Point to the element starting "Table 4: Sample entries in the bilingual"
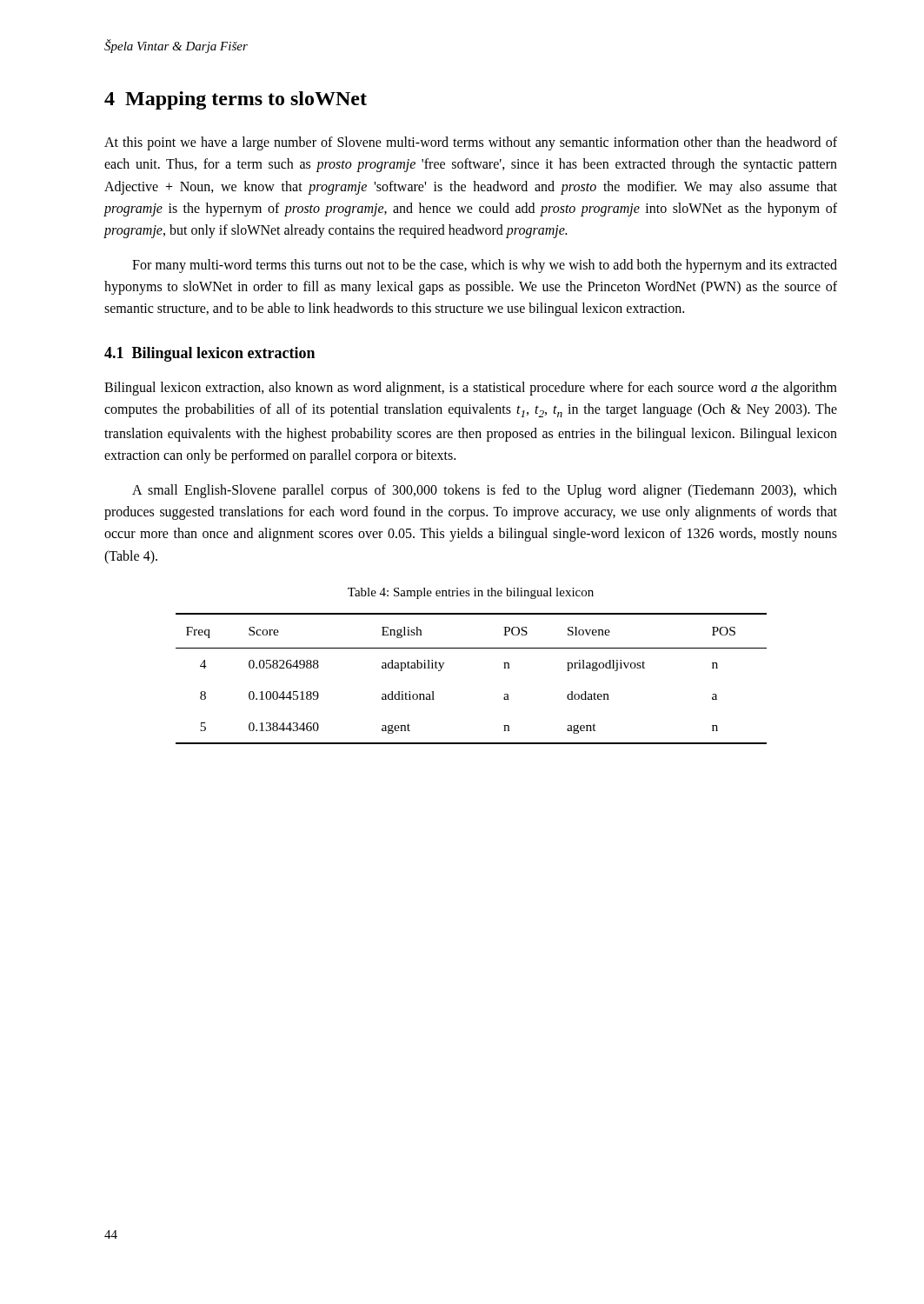Viewport: 924px width, 1304px height. (471, 592)
